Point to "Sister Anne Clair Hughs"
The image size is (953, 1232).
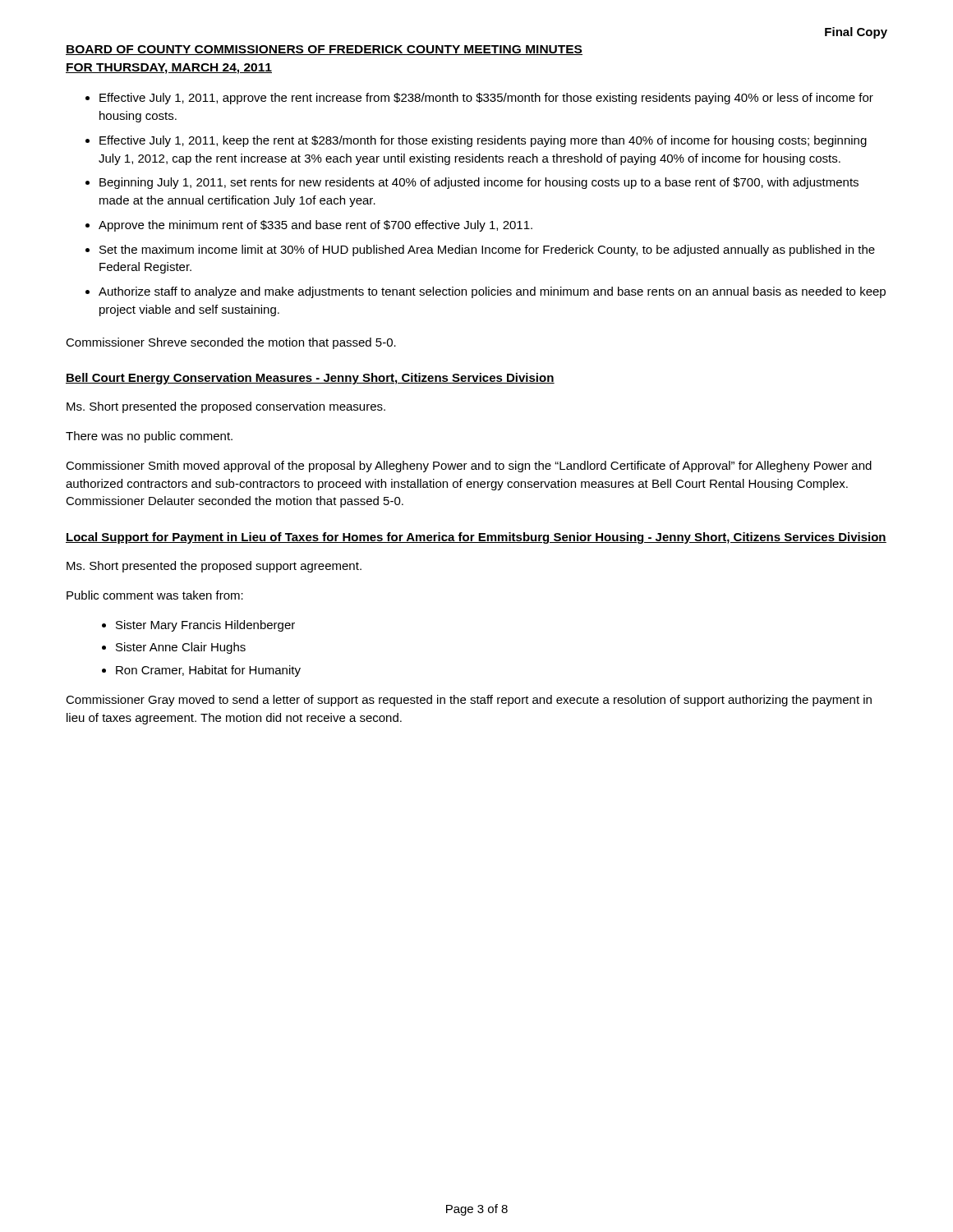(x=180, y=647)
